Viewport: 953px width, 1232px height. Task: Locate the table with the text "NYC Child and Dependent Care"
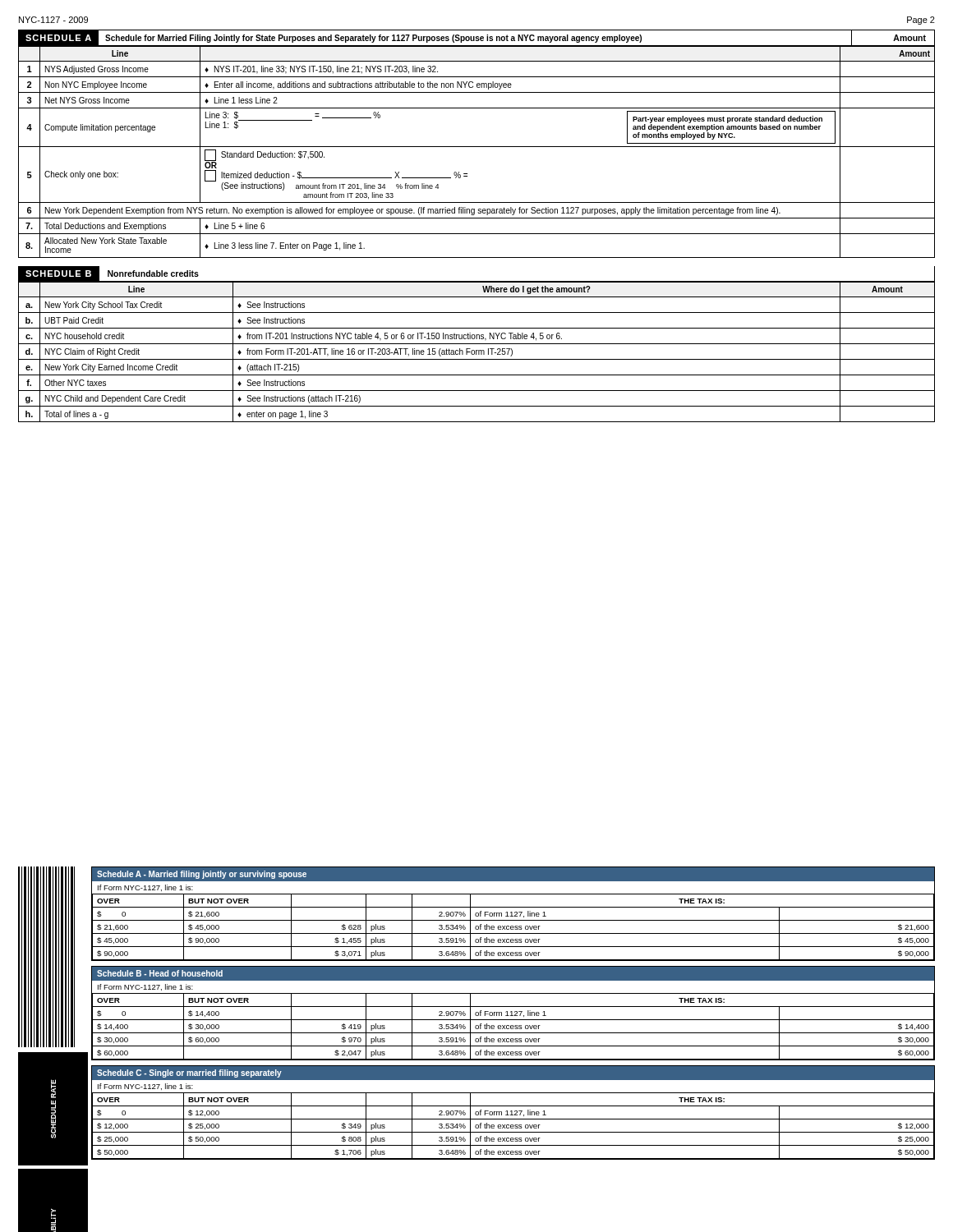point(476,352)
